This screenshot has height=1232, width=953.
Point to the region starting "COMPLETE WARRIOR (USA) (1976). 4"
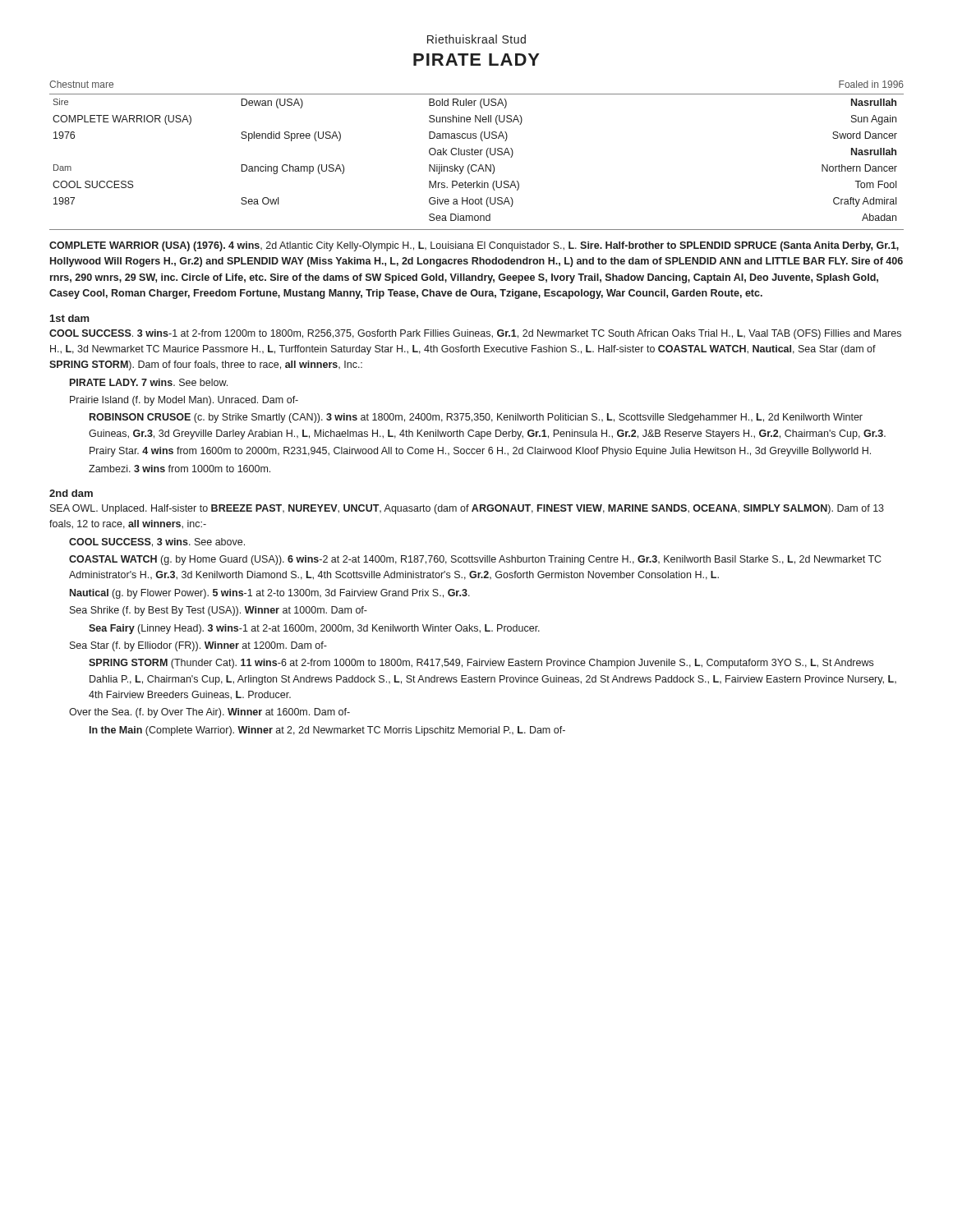tap(476, 270)
